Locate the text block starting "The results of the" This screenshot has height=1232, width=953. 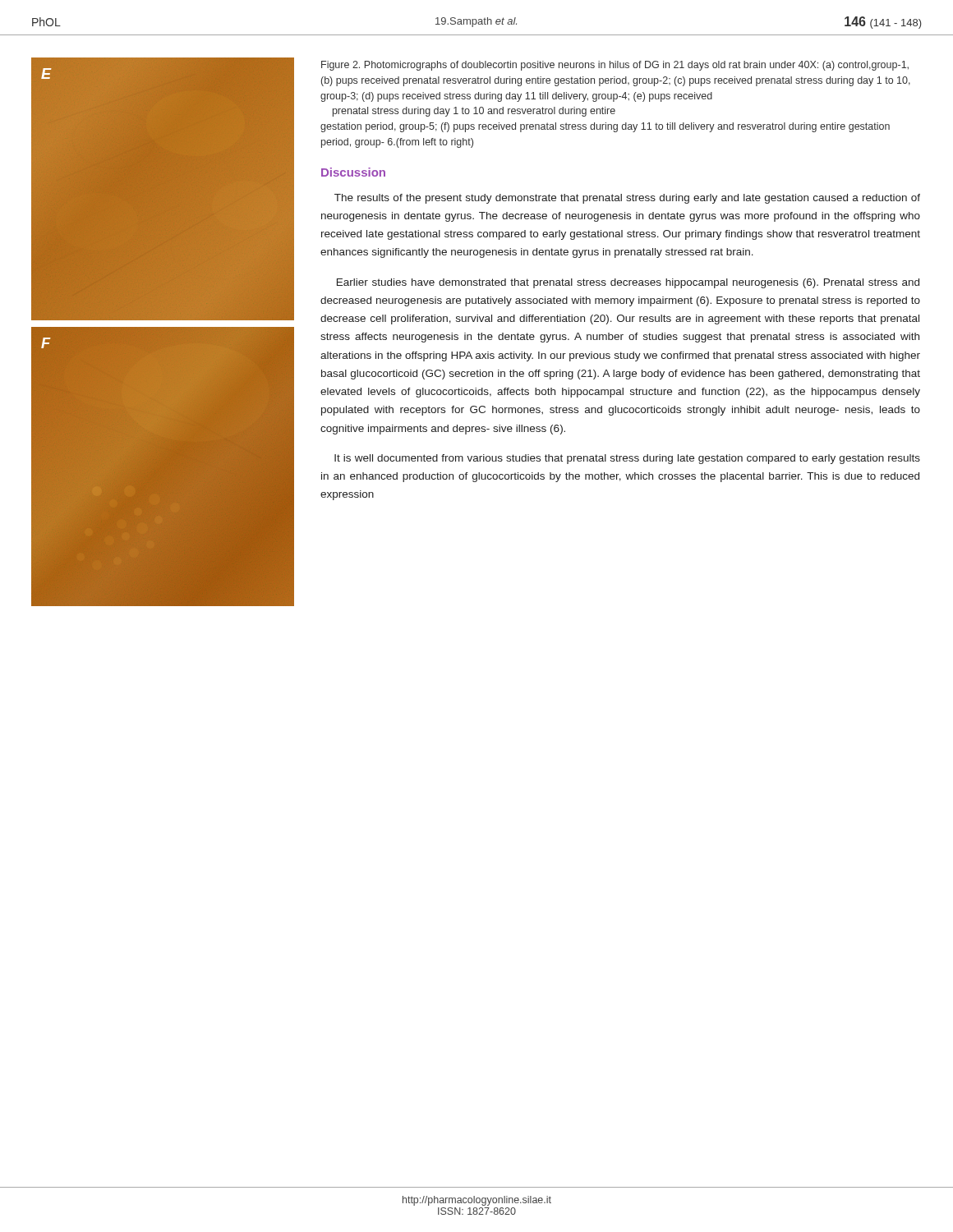tap(620, 225)
